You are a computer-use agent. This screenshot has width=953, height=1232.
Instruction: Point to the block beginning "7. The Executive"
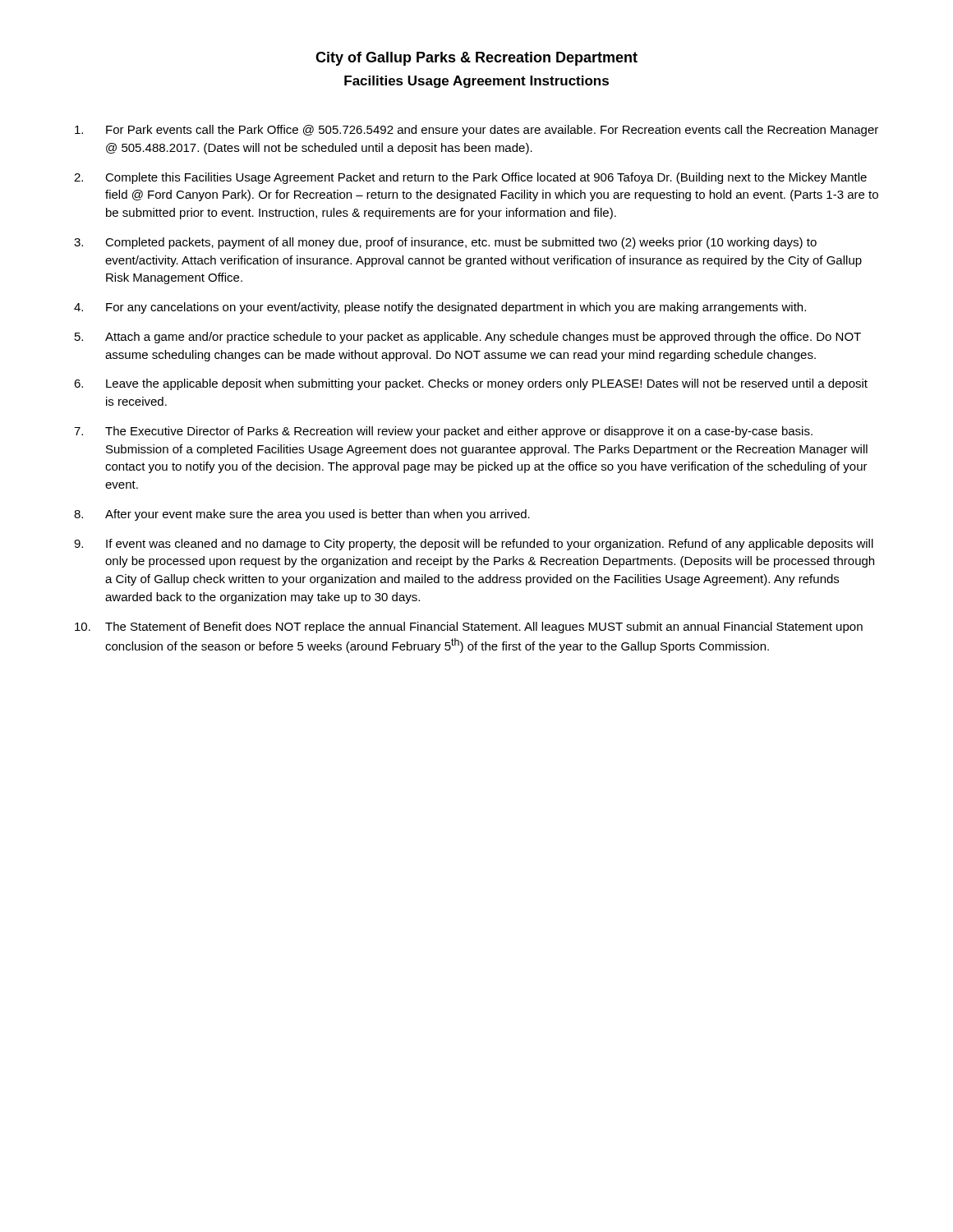(x=476, y=458)
